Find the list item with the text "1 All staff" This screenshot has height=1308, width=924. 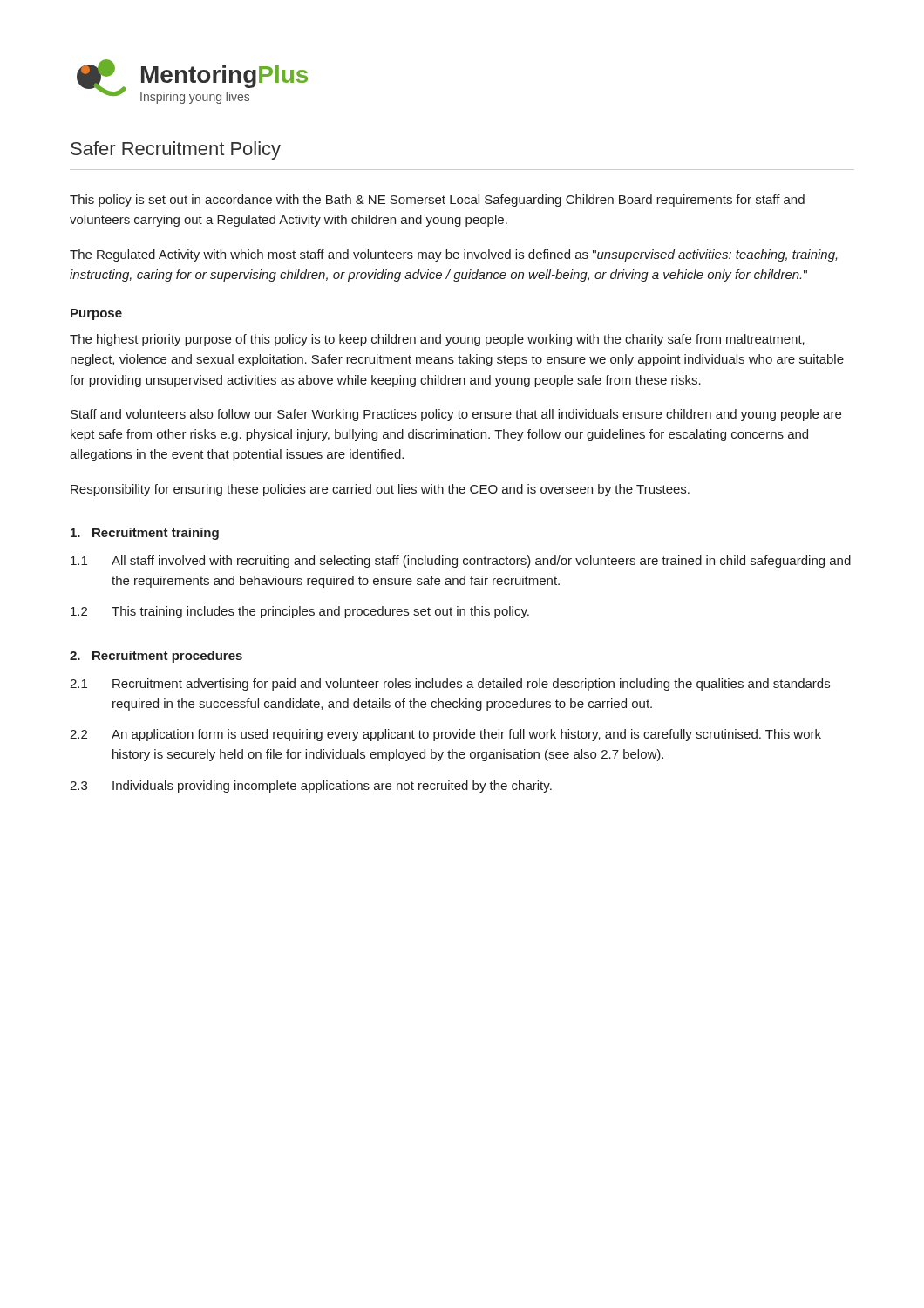462,570
